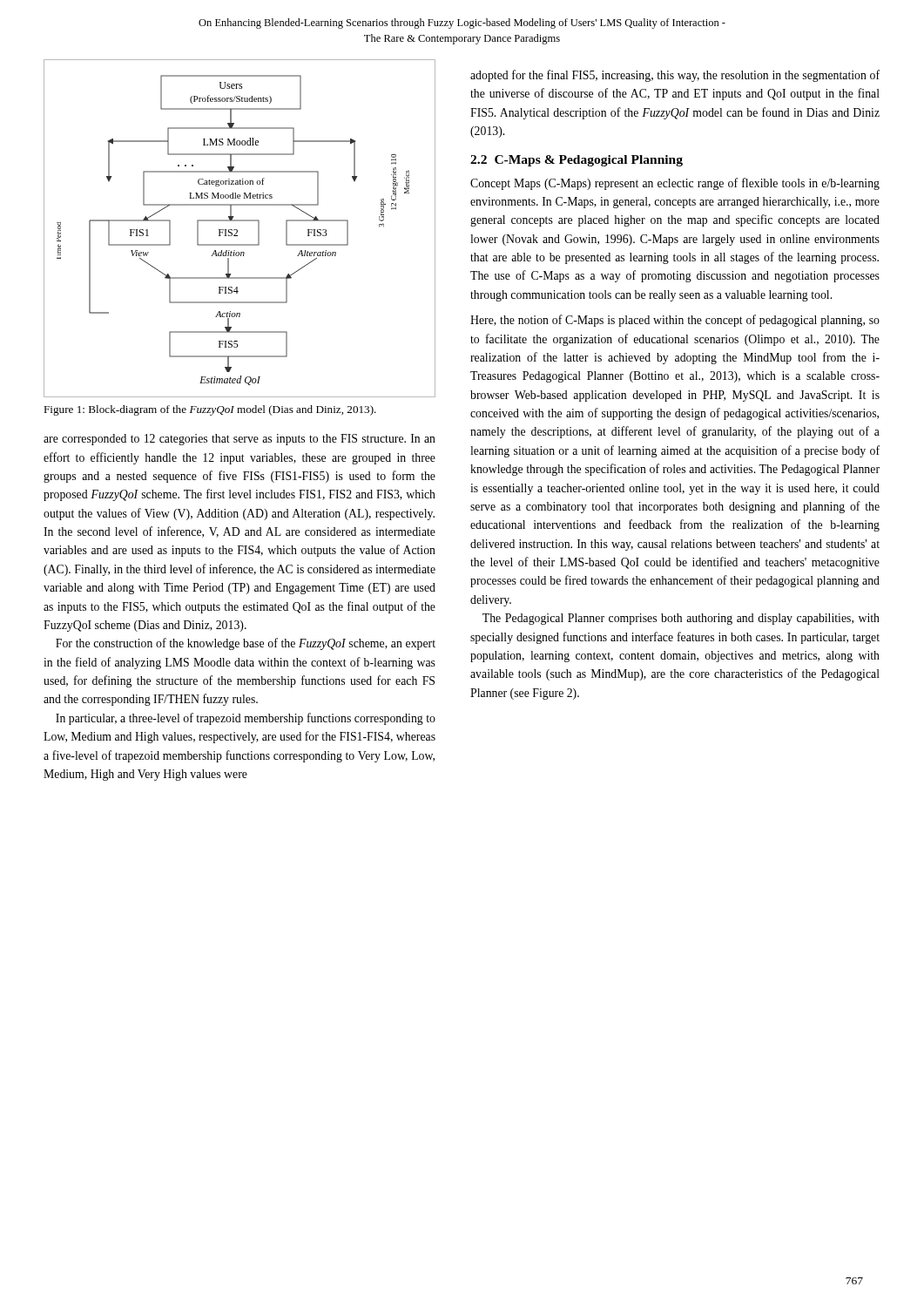Point to the element starting "are corresponded to 12 categories that serve"

[240, 607]
